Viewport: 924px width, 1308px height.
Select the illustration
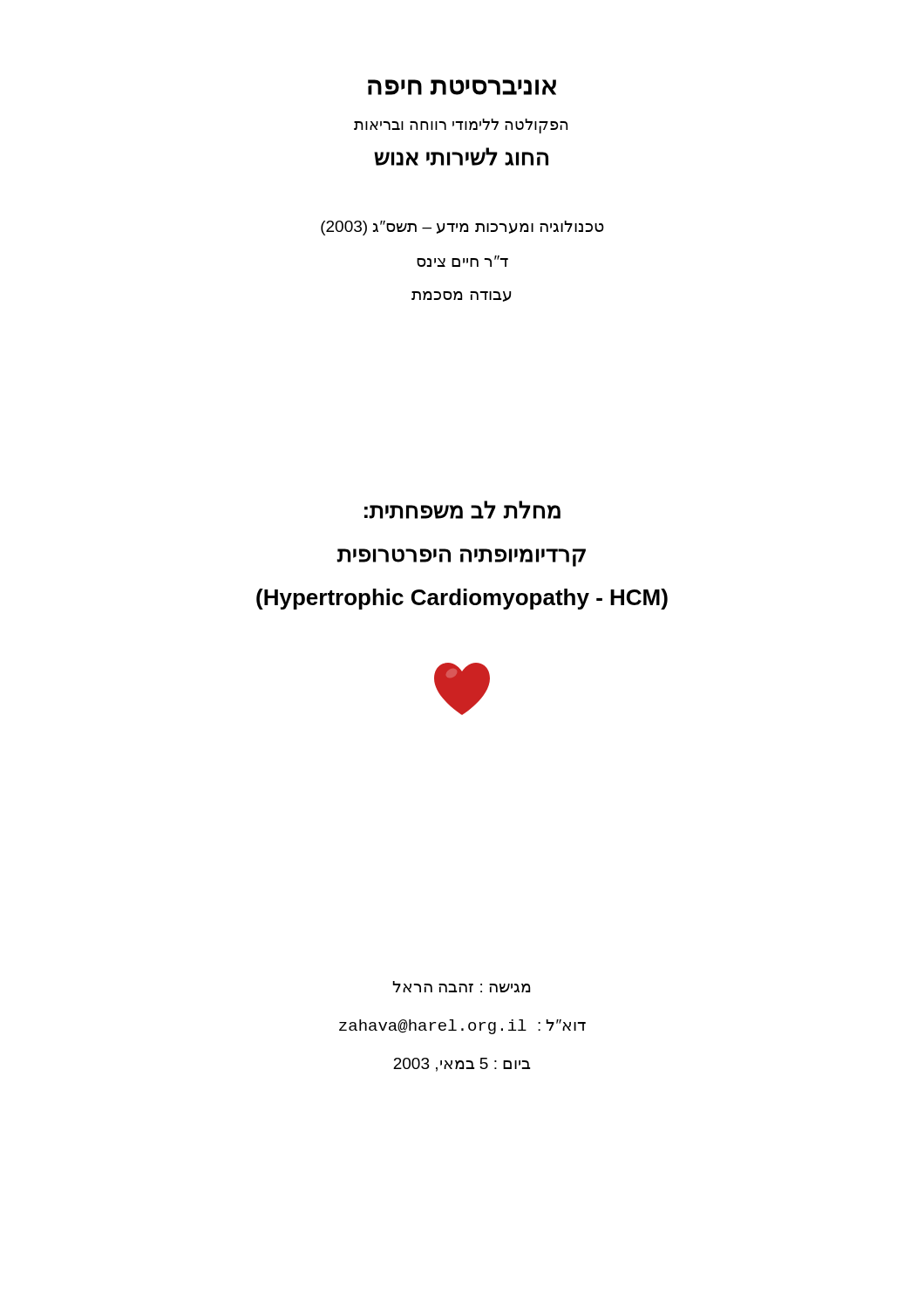click(462, 691)
